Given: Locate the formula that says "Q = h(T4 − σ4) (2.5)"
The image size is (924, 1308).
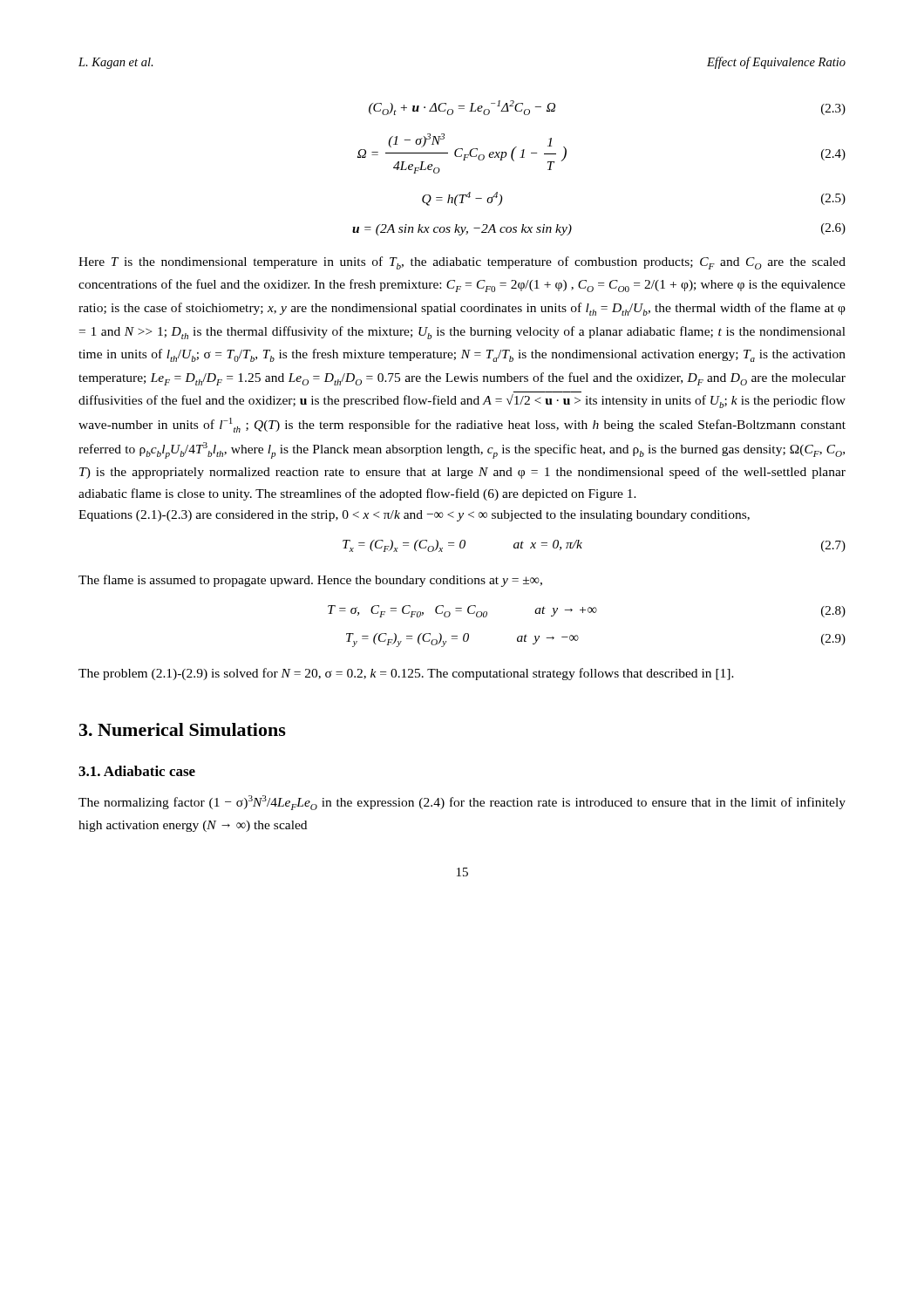Looking at the screenshot, I should (463, 198).
